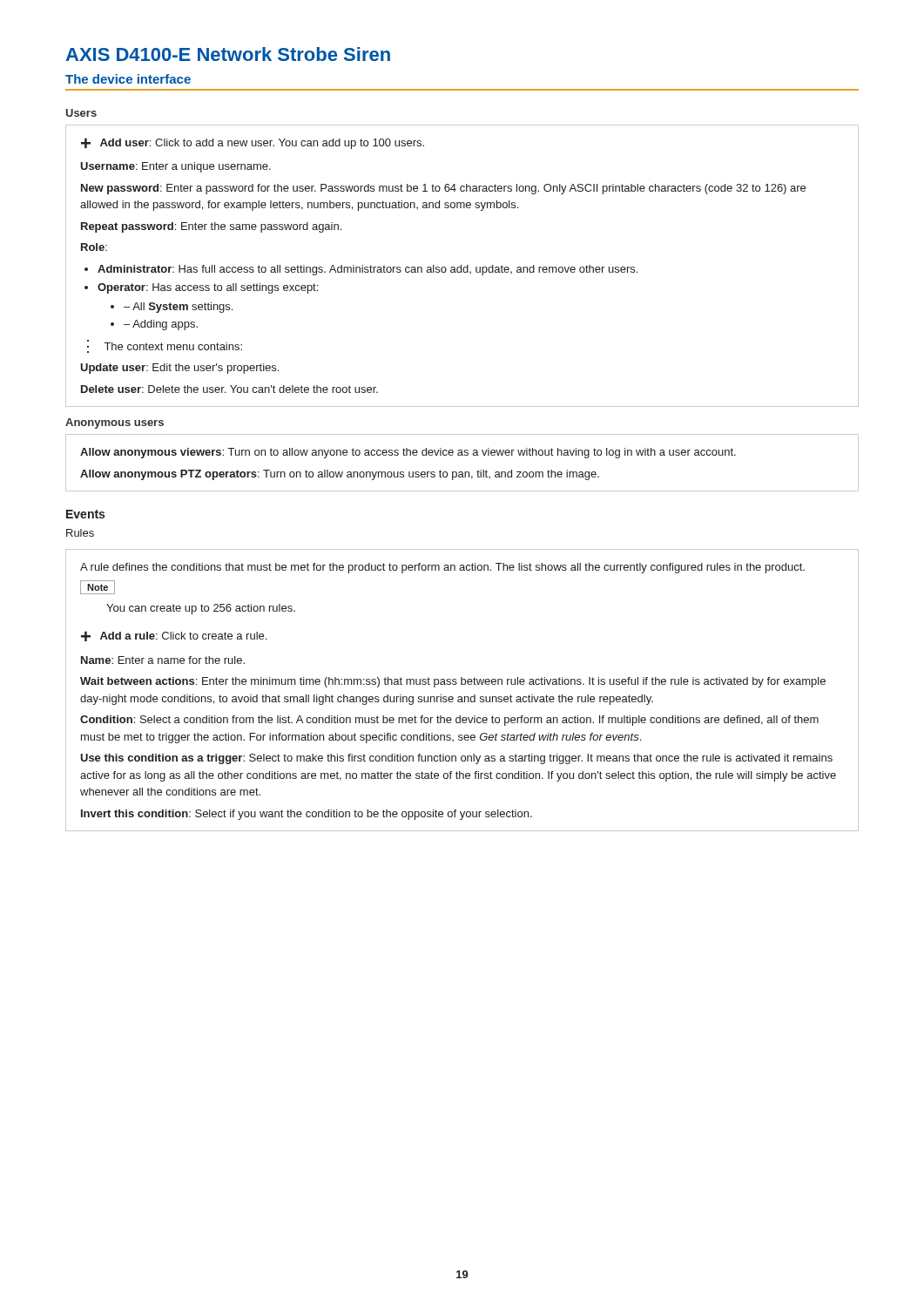924x1307 pixels.
Task: Select the text block starting "Update user: Edit the"
Action: click(180, 368)
